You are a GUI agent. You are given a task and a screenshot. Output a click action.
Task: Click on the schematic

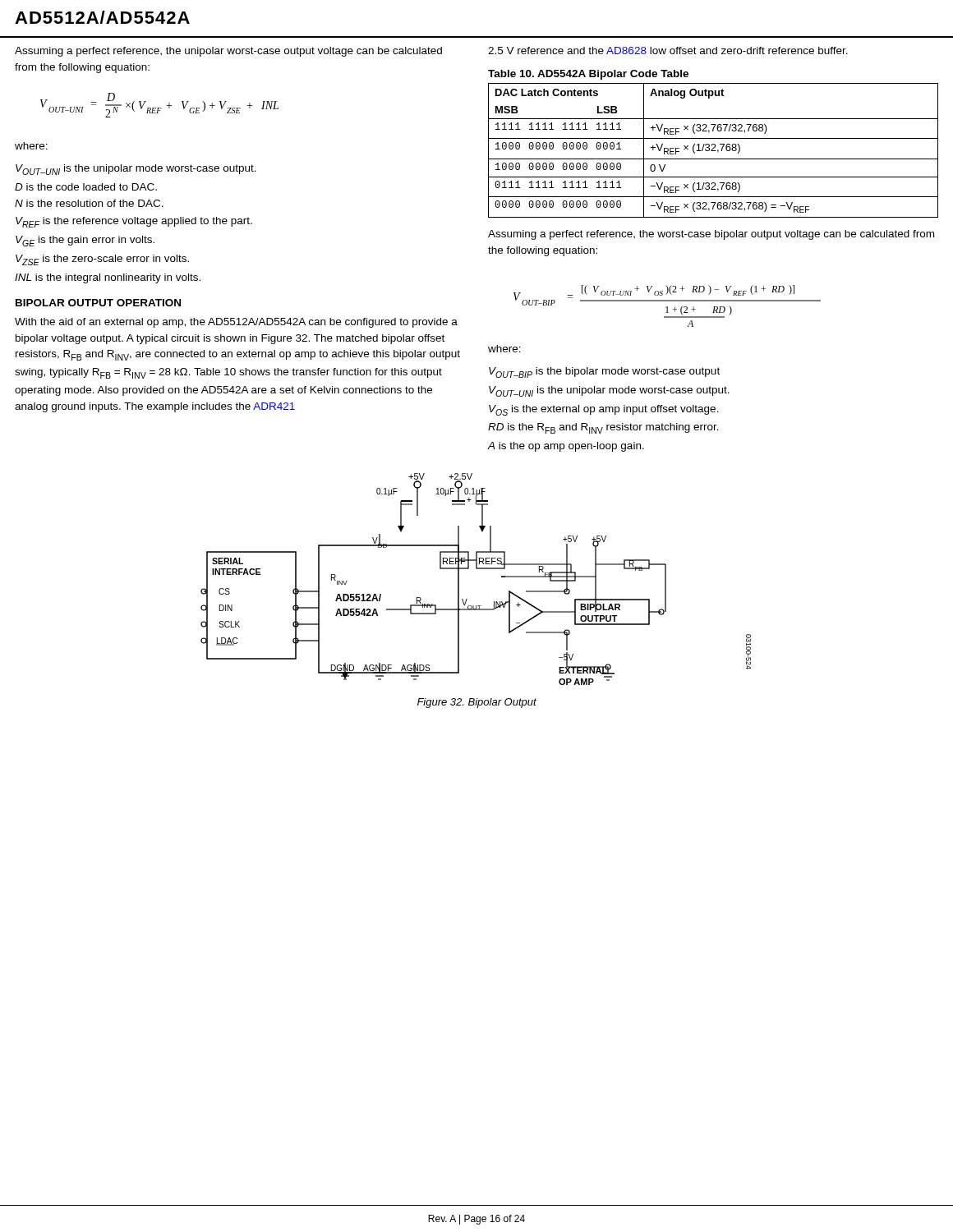click(476, 589)
